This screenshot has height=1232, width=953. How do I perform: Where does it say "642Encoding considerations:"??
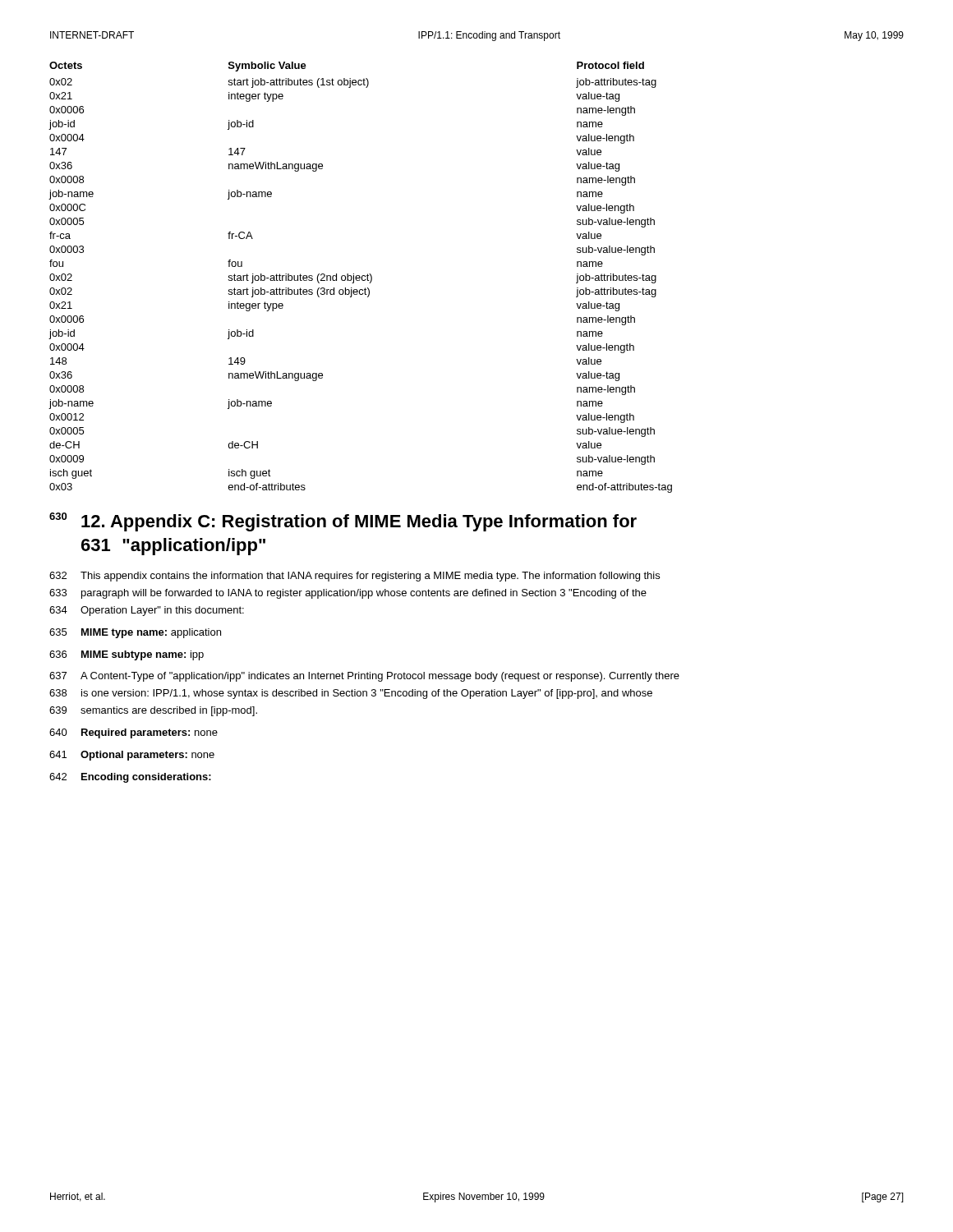pos(130,778)
